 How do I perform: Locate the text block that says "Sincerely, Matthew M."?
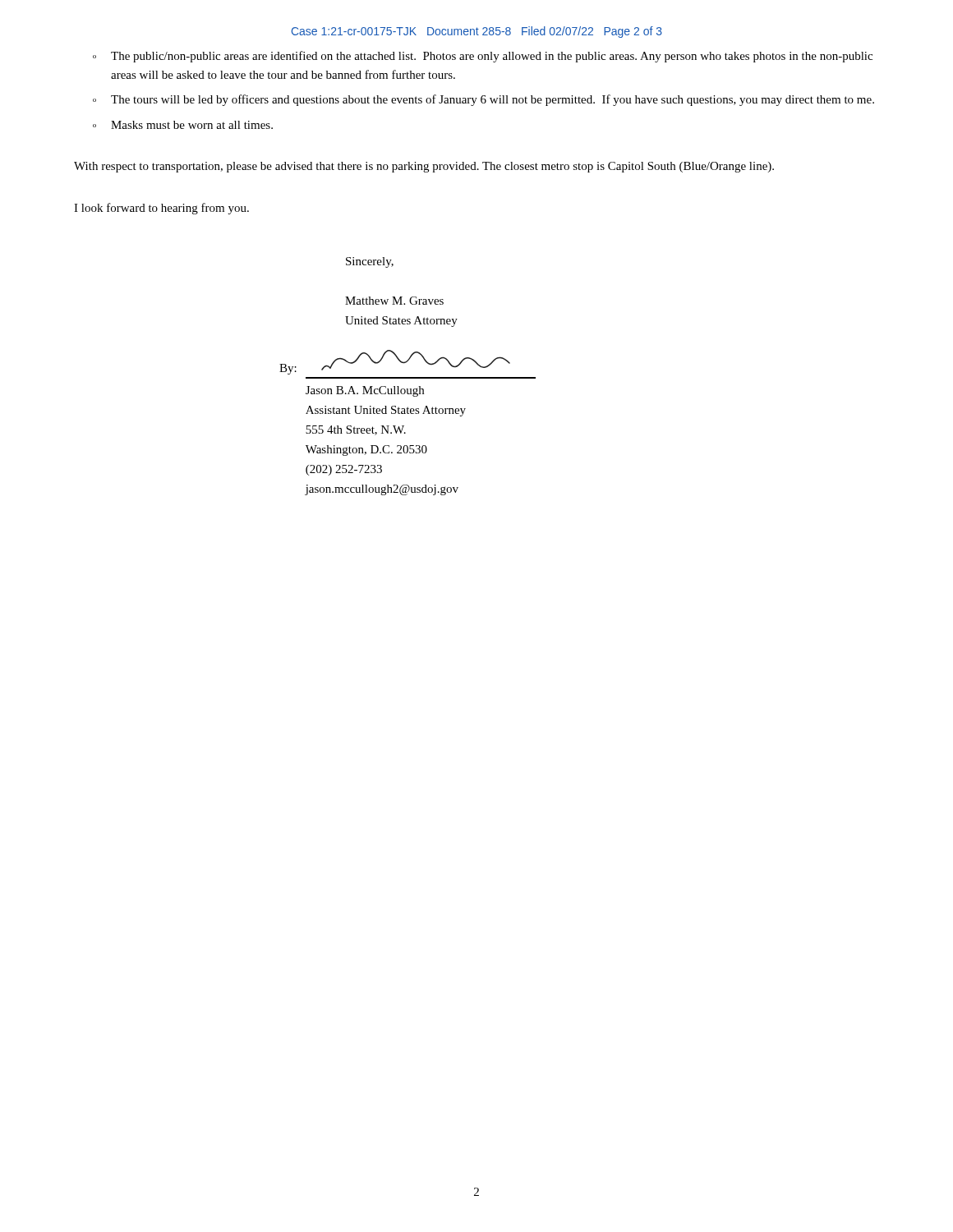click(x=401, y=290)
